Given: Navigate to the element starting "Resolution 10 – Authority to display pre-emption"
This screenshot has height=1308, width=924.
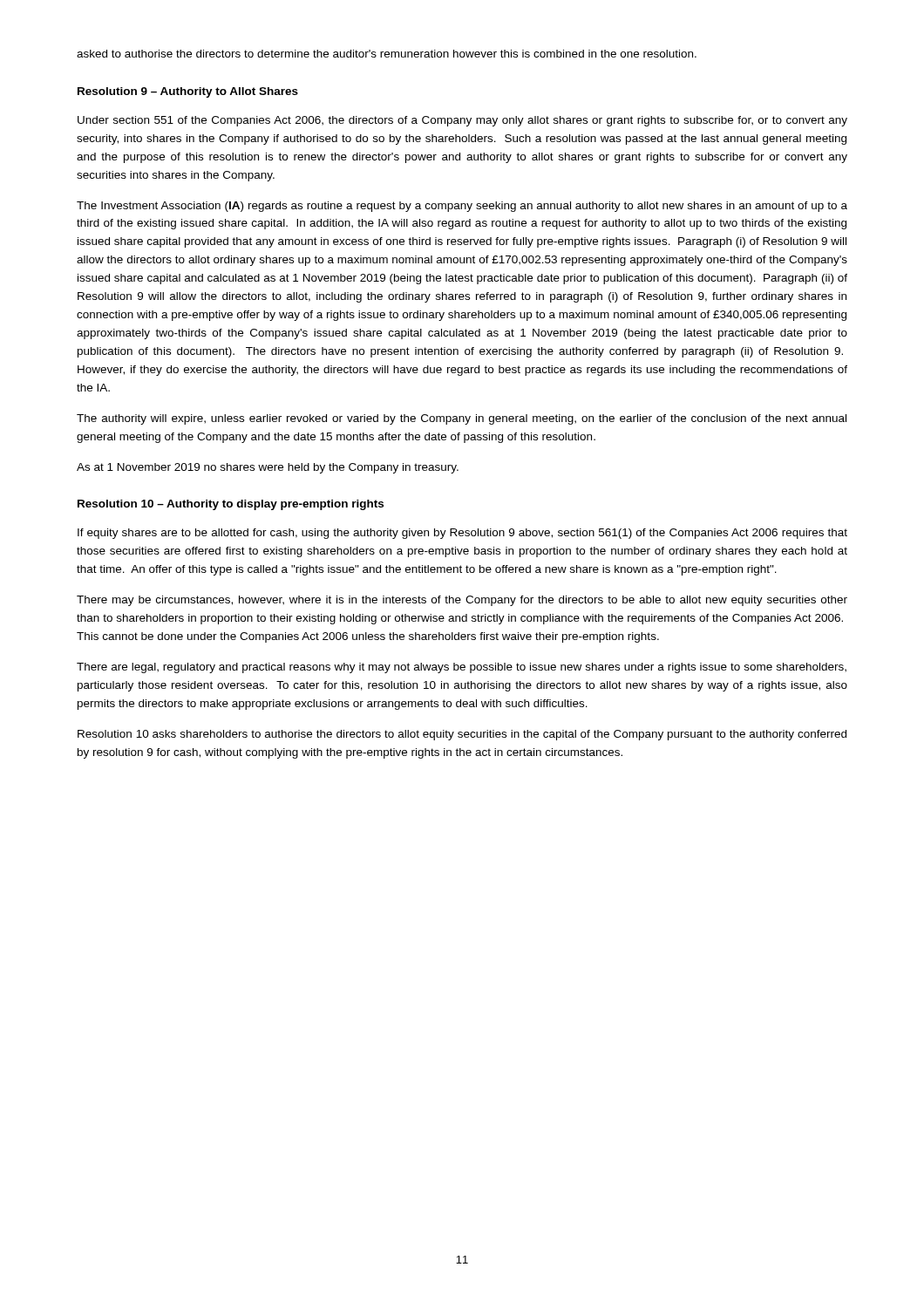Looking at the screenshot, I should tap(230, 504).
